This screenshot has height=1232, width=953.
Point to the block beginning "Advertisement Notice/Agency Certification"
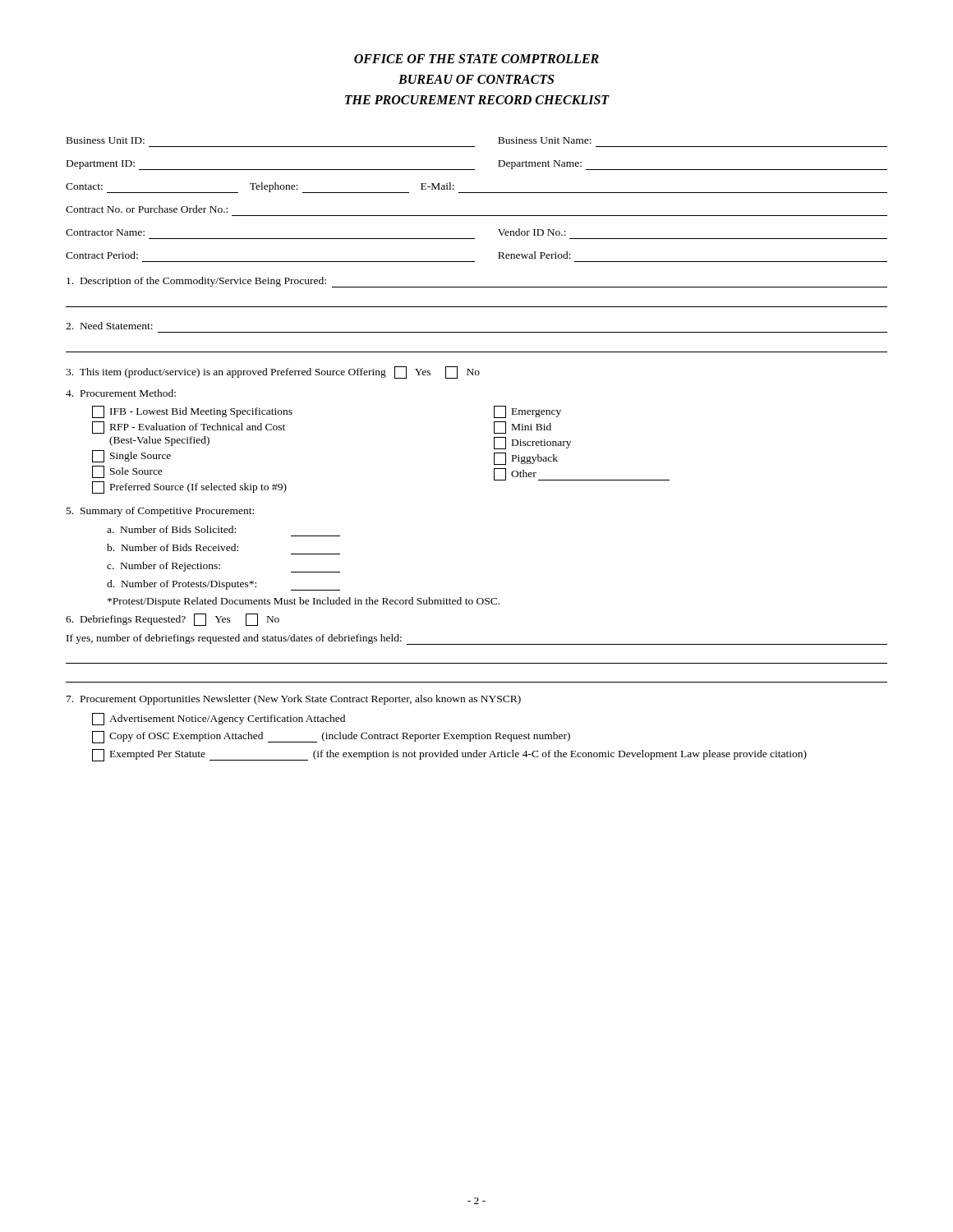pos(219,719)
